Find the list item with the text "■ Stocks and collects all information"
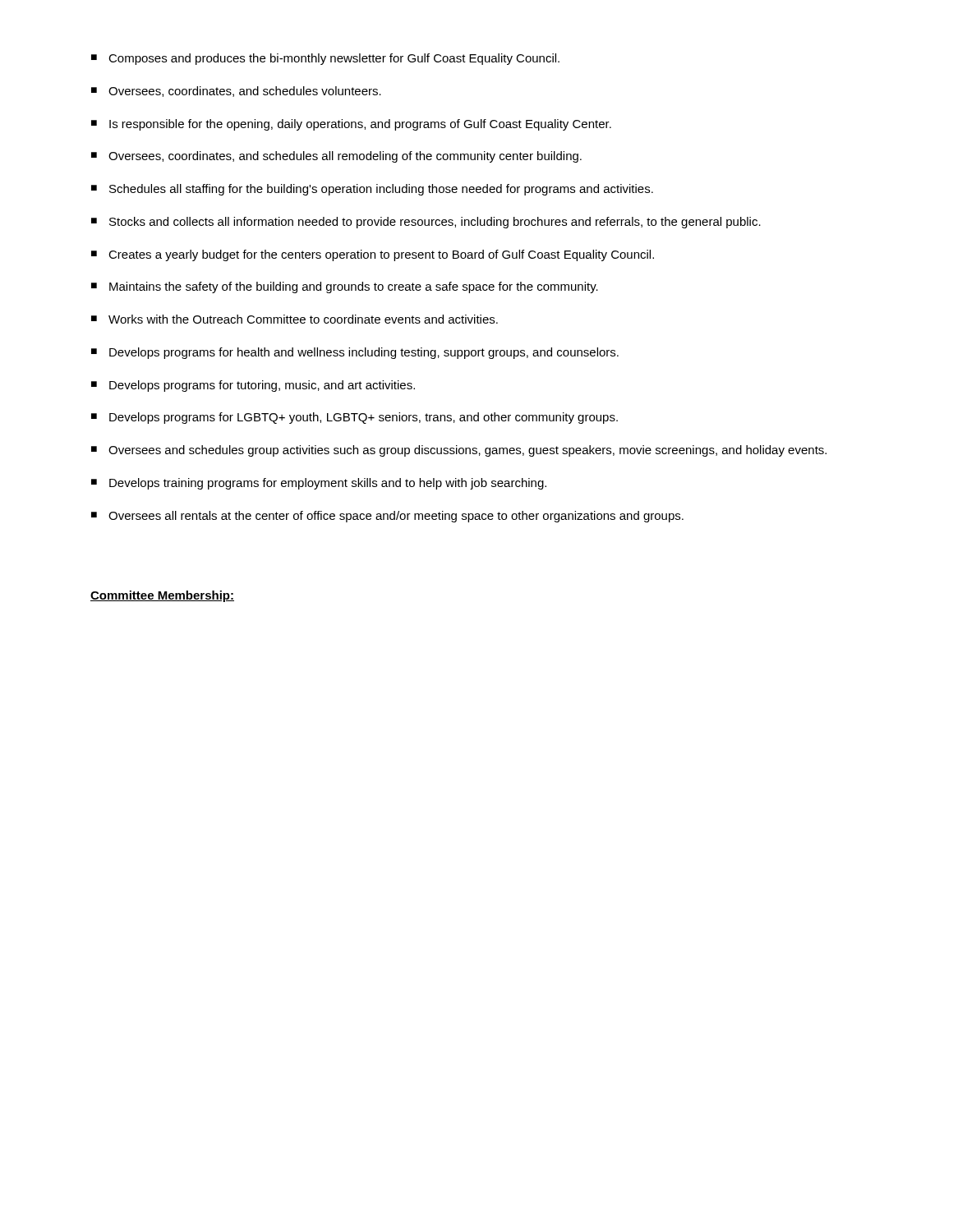Viewport: 953px width, 1232px height. coord(426,221)
